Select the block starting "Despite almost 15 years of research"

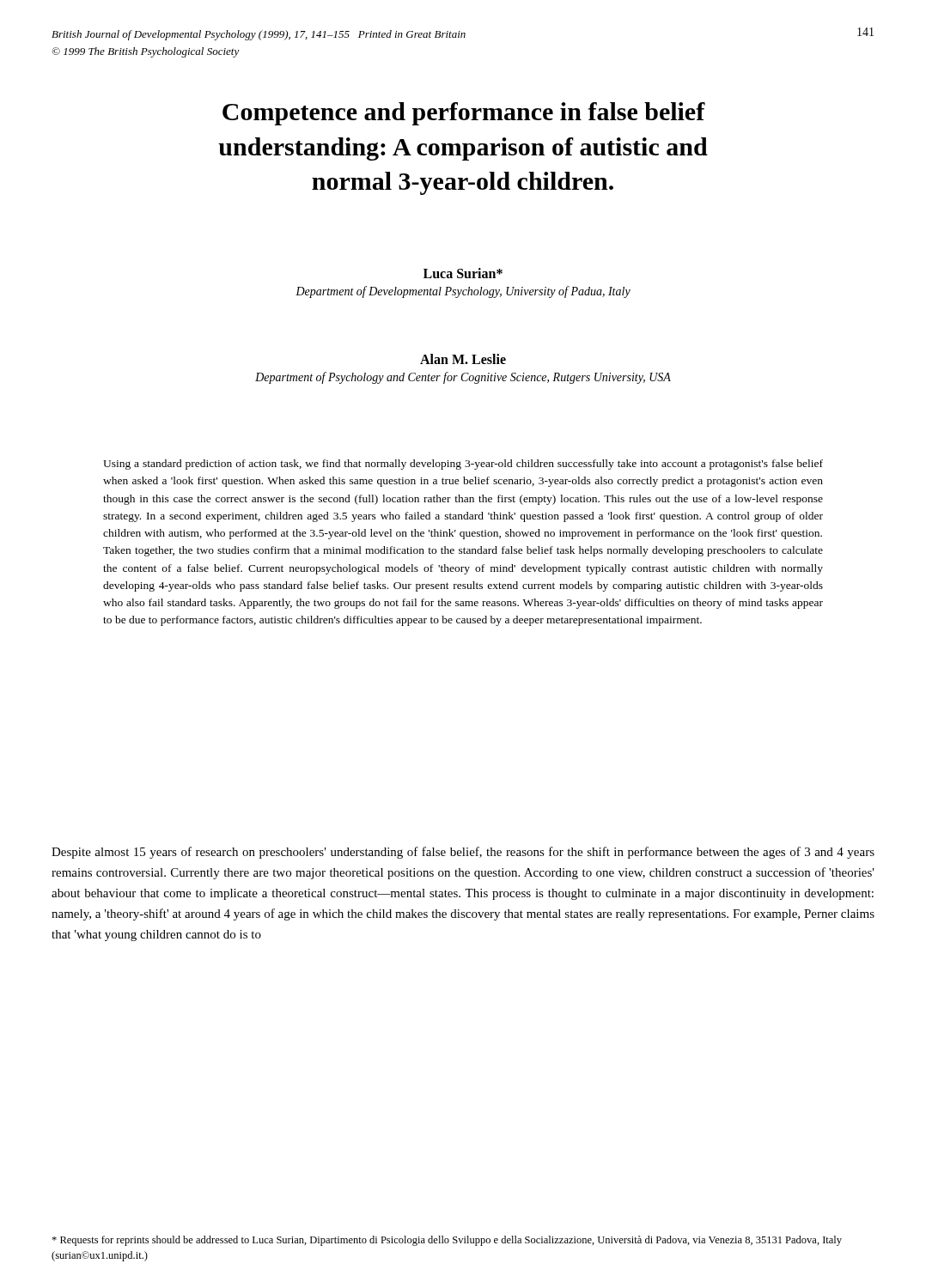click(463, 893)
